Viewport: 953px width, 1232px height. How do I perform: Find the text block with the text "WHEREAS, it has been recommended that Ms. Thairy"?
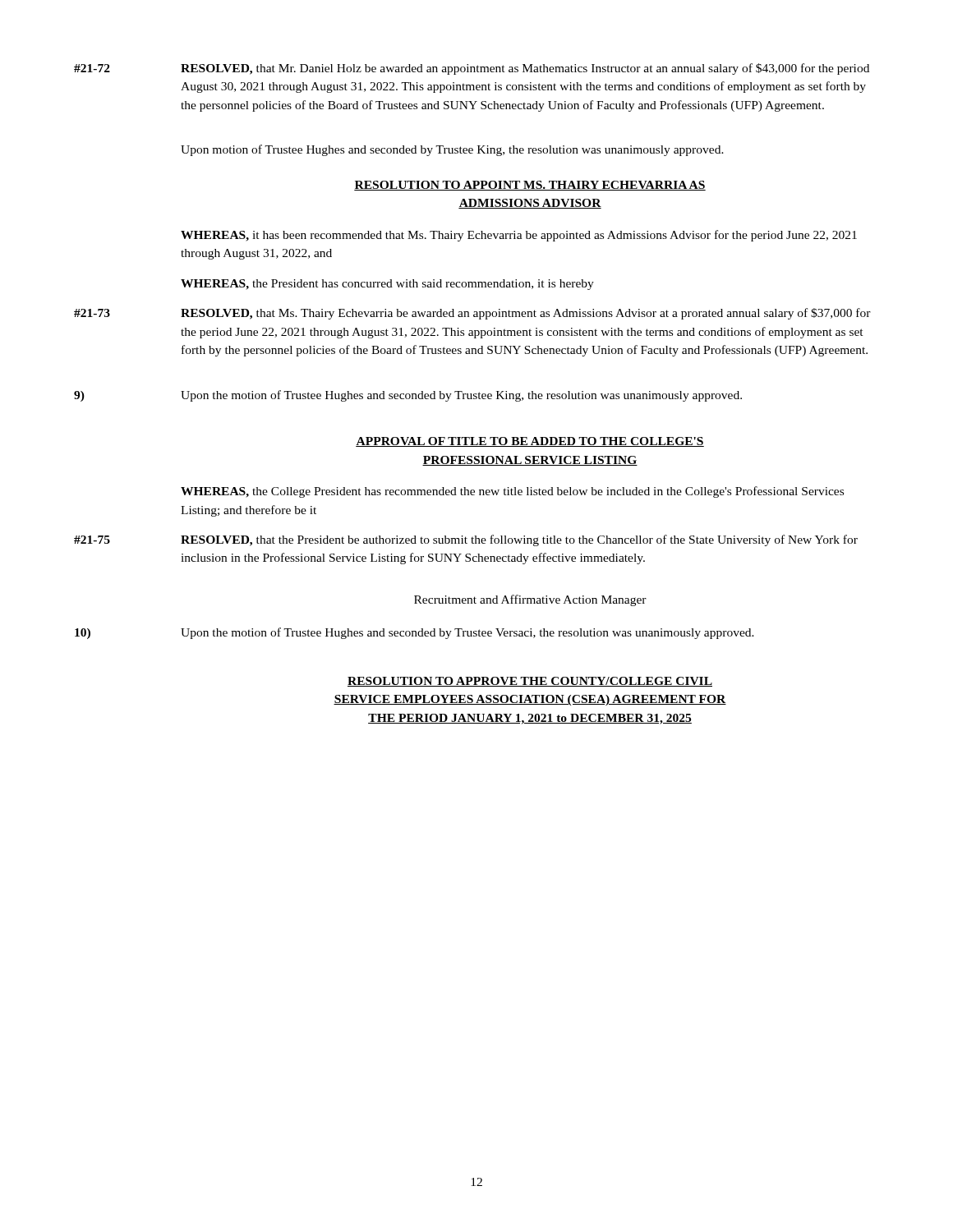pos(530,244)
